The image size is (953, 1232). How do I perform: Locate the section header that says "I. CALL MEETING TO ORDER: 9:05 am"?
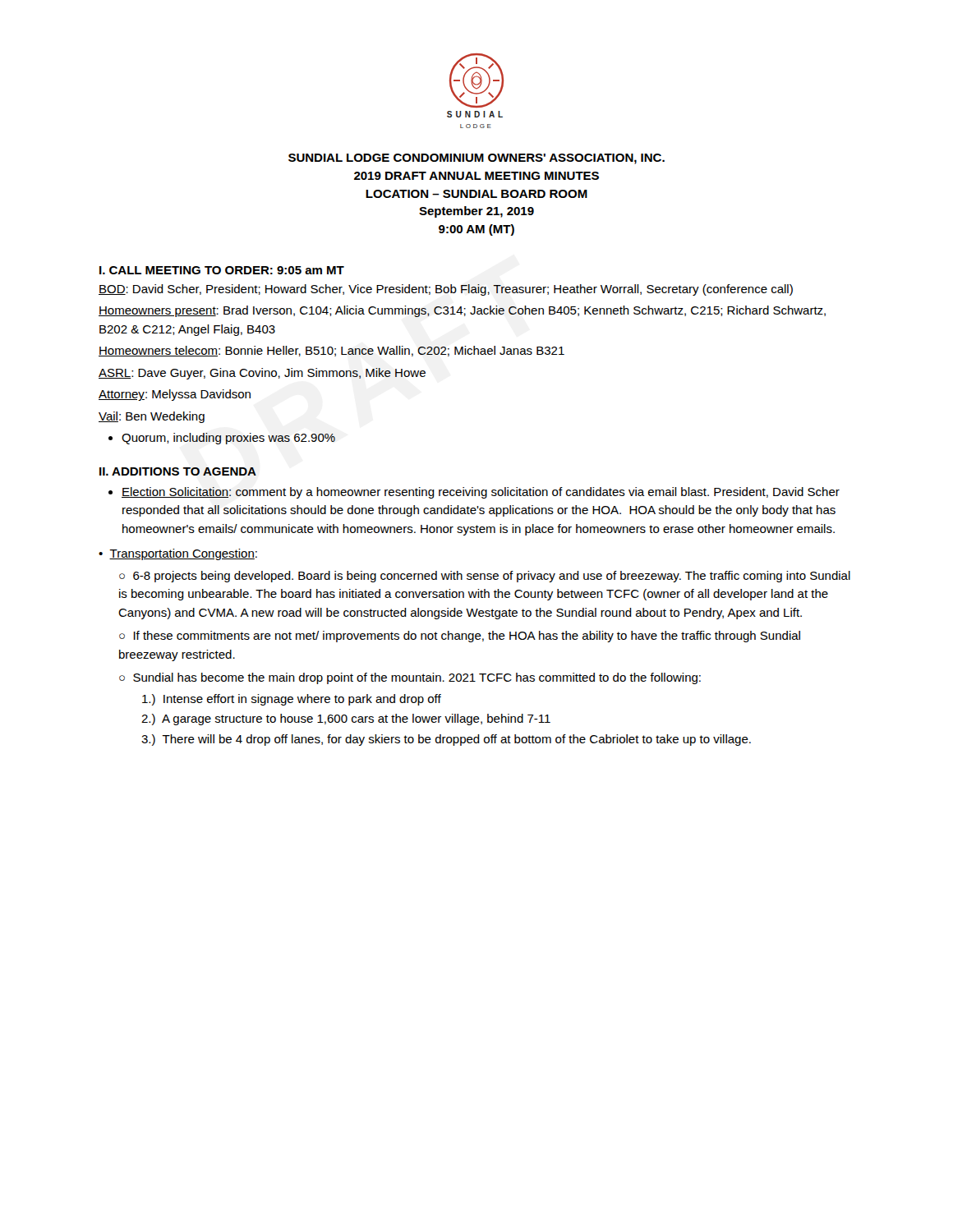click(221, 270)
